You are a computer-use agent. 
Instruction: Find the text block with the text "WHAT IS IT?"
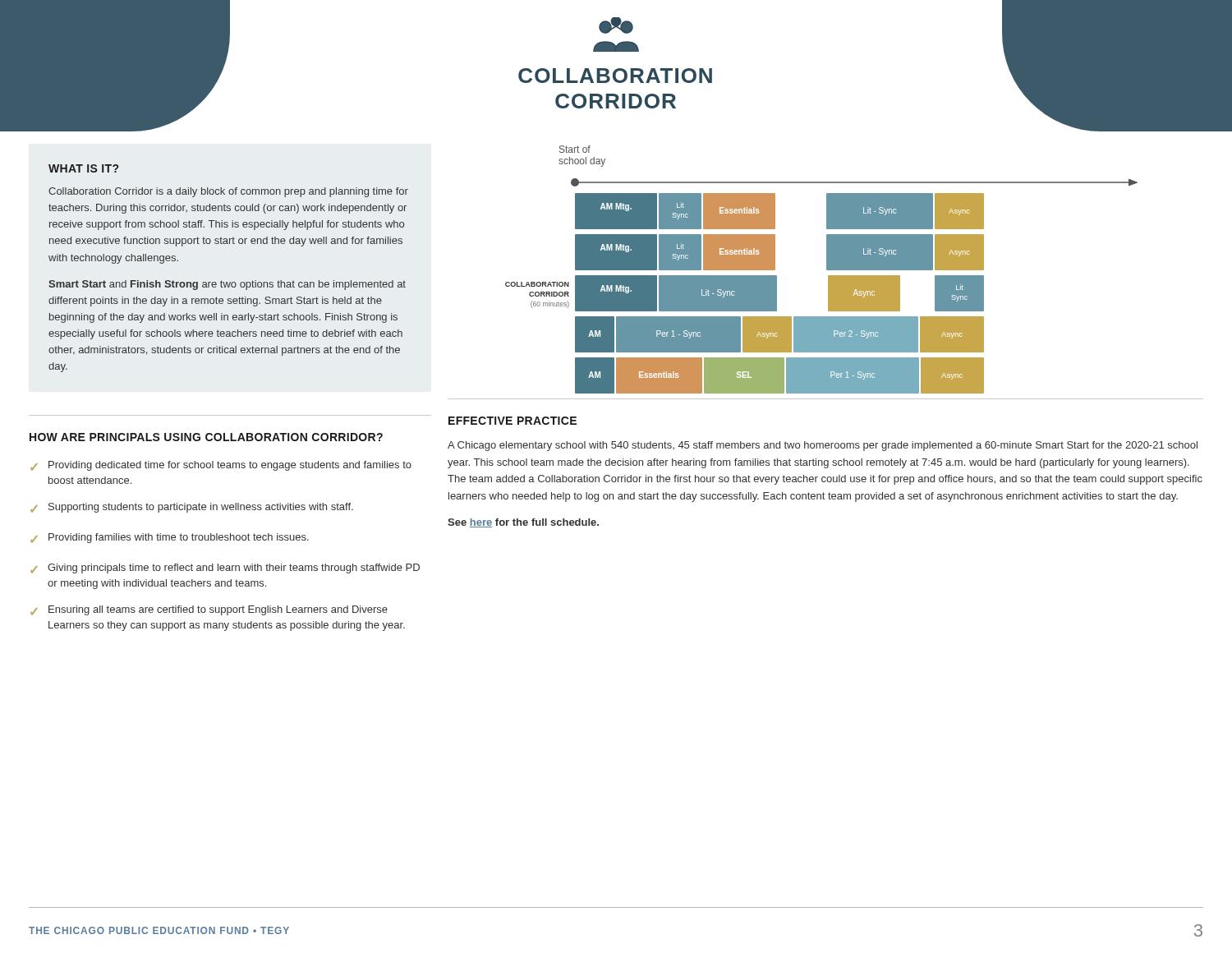click(x=83, y=168)
